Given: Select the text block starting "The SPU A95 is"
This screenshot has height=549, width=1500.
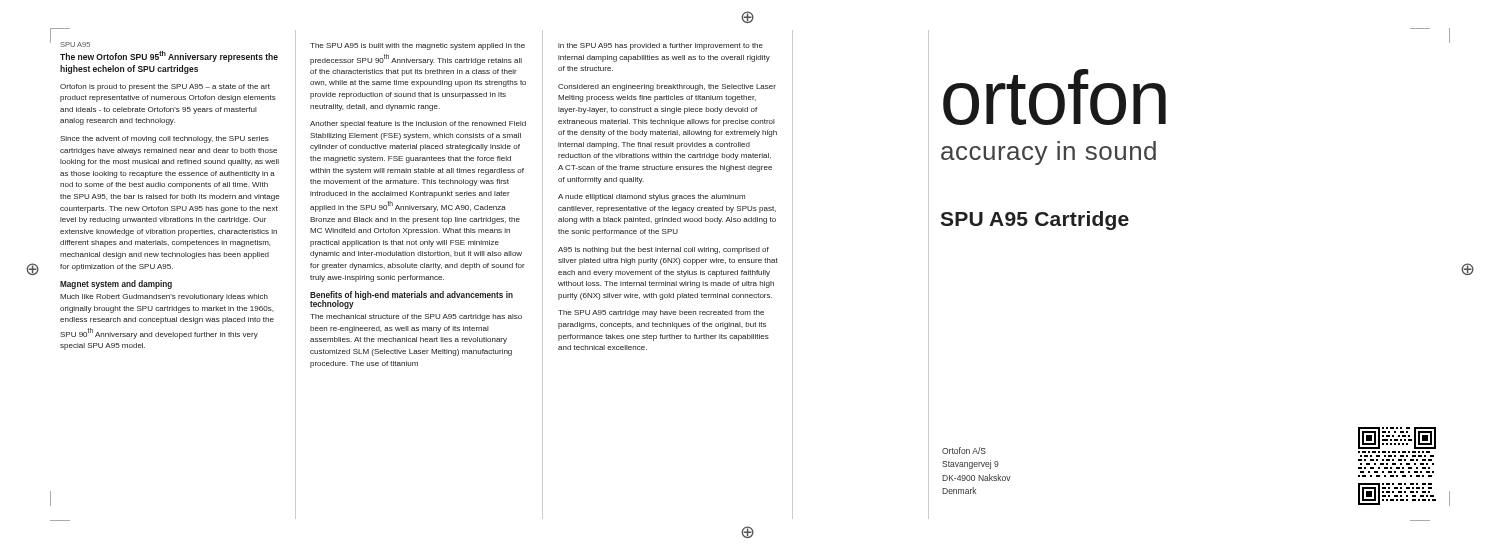Looking at the screenshot, I should [x=420, y=76].
